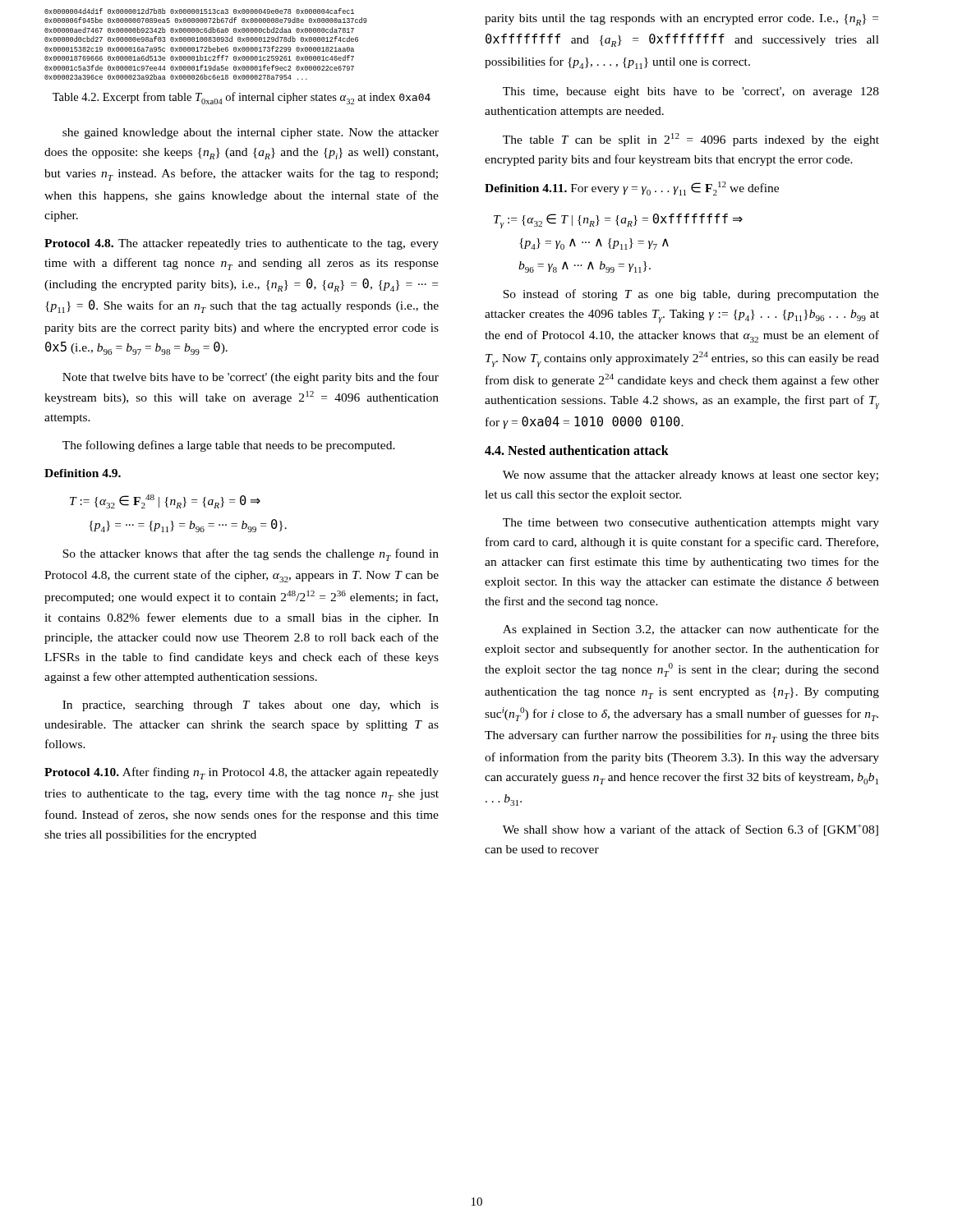The height and width of the screenshot is (1232, 953).
Task: Find the section header containing "4.4. Nested authentication attack"
Action: 577,450
